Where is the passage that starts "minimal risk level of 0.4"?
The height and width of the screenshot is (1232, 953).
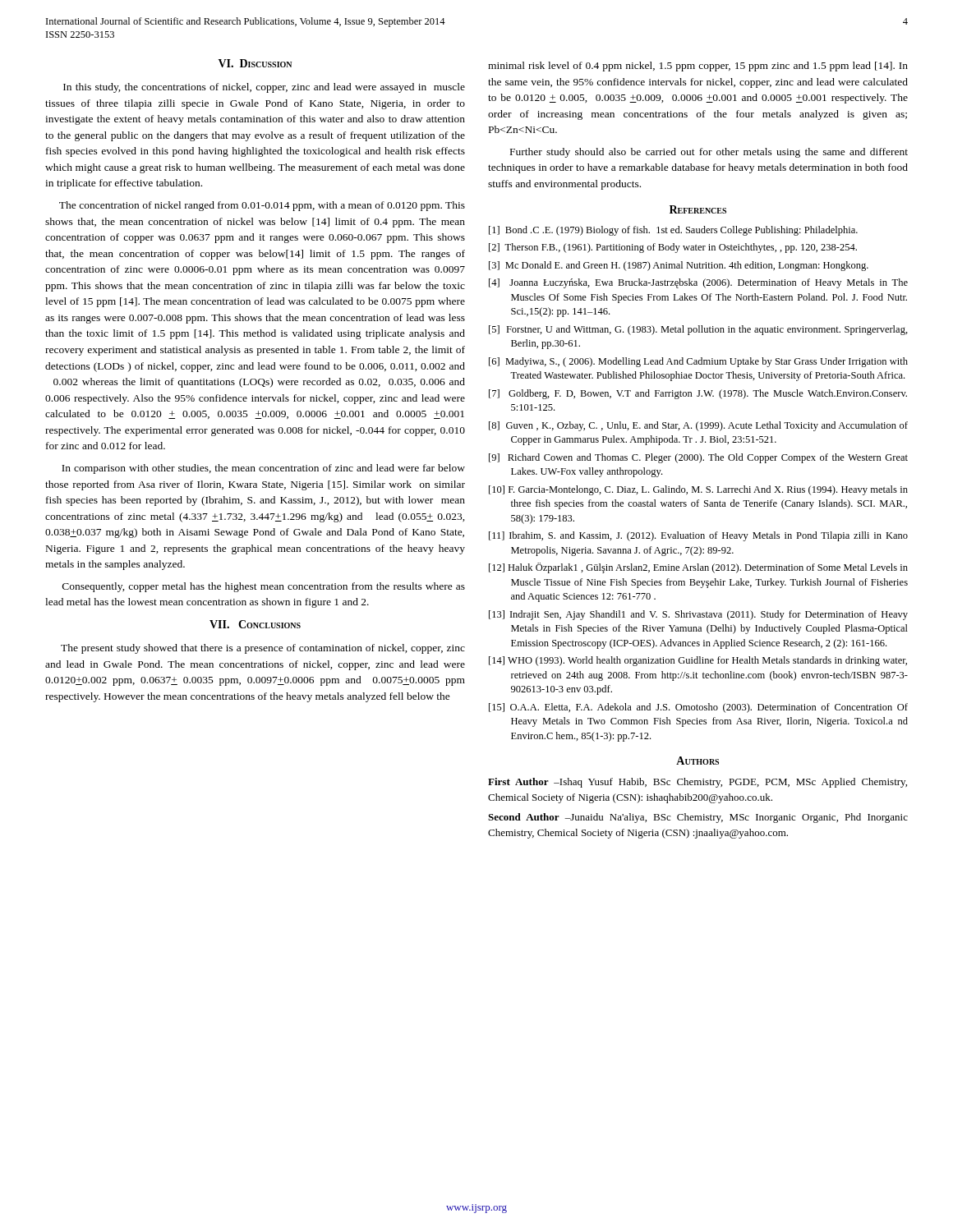click(x=698, y=98)
